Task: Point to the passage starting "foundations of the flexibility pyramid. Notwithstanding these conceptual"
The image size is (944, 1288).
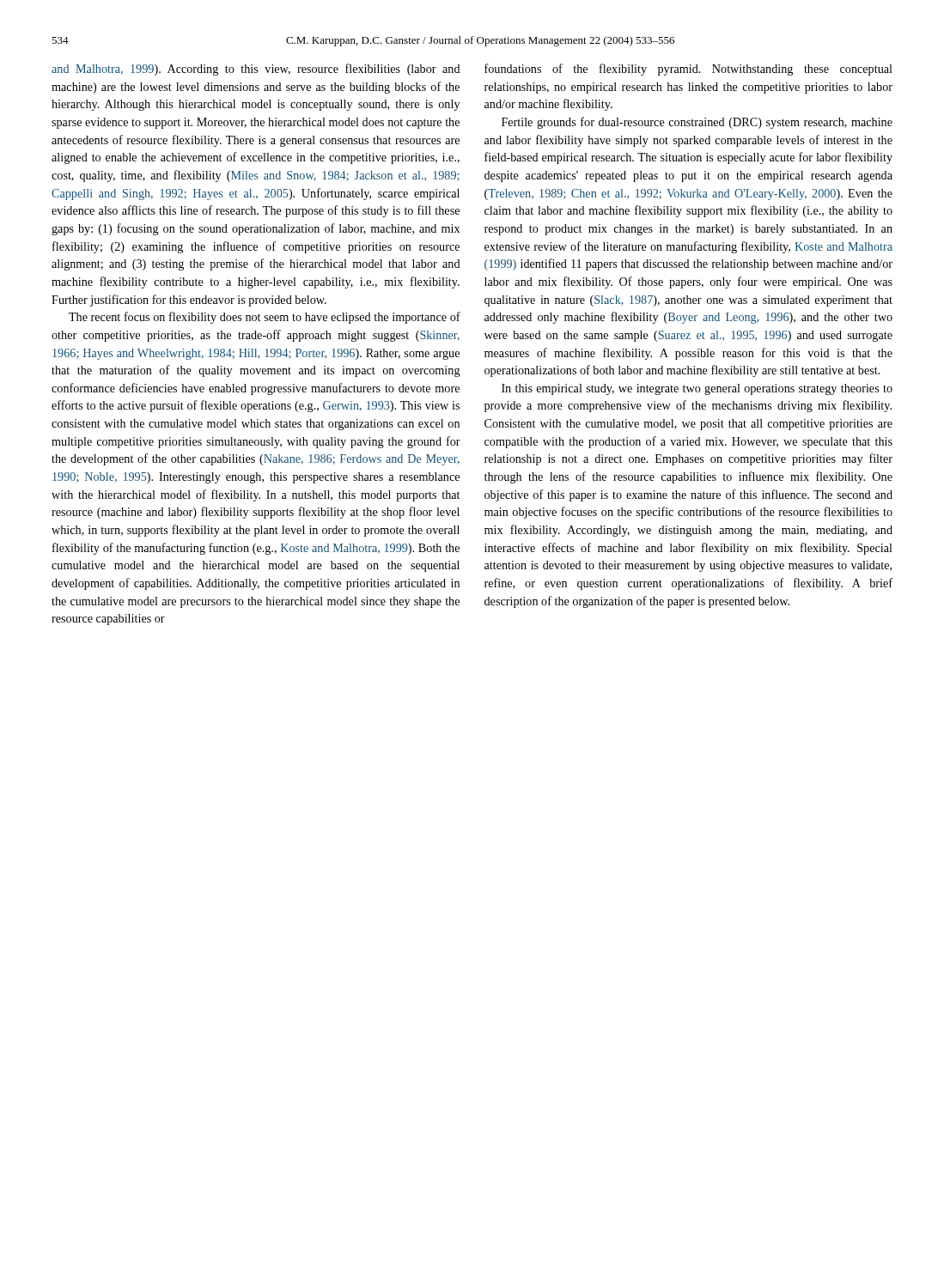Action: point(688,87)
